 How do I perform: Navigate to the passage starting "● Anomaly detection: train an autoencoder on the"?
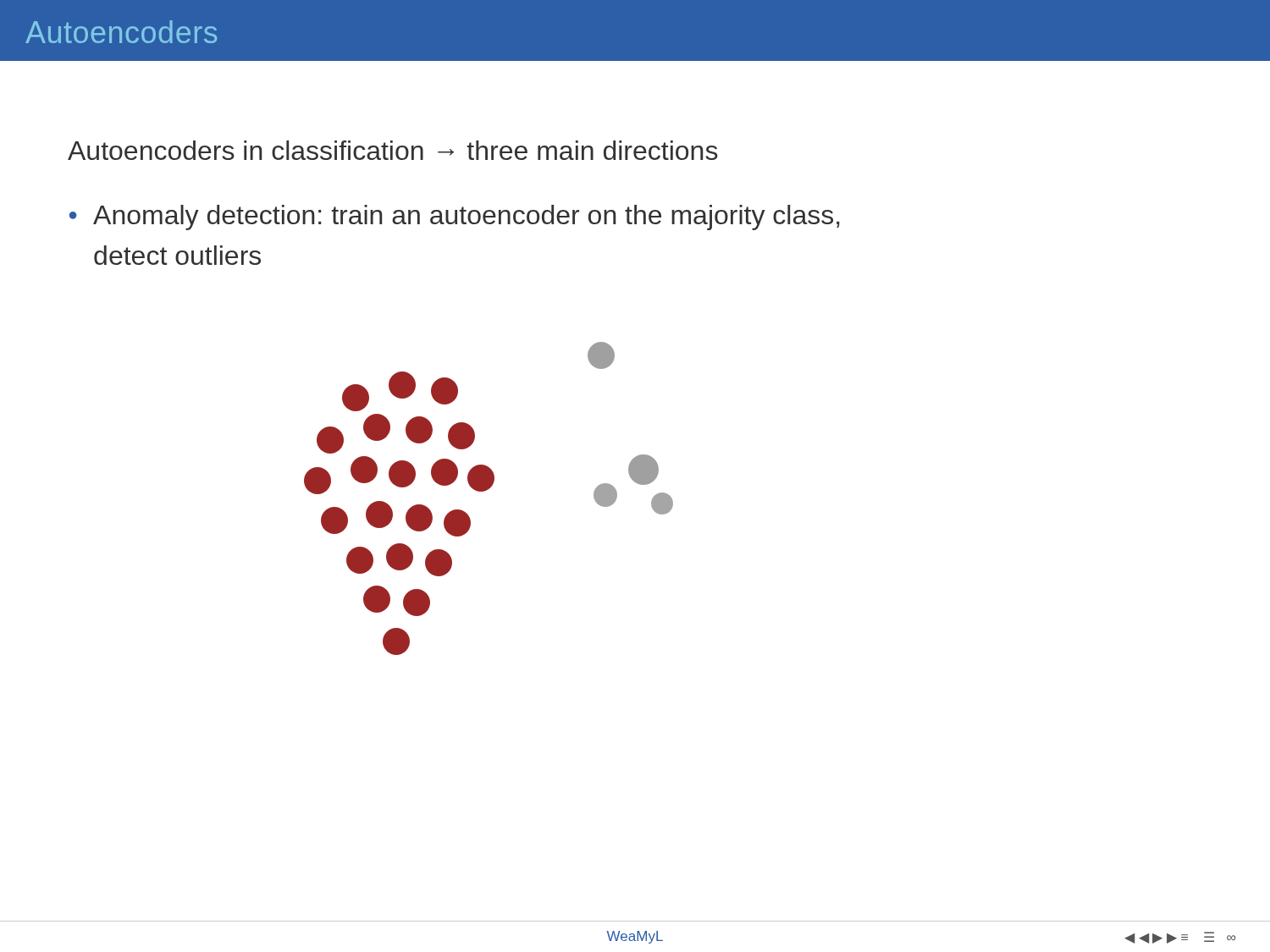(x=491, y=235)
